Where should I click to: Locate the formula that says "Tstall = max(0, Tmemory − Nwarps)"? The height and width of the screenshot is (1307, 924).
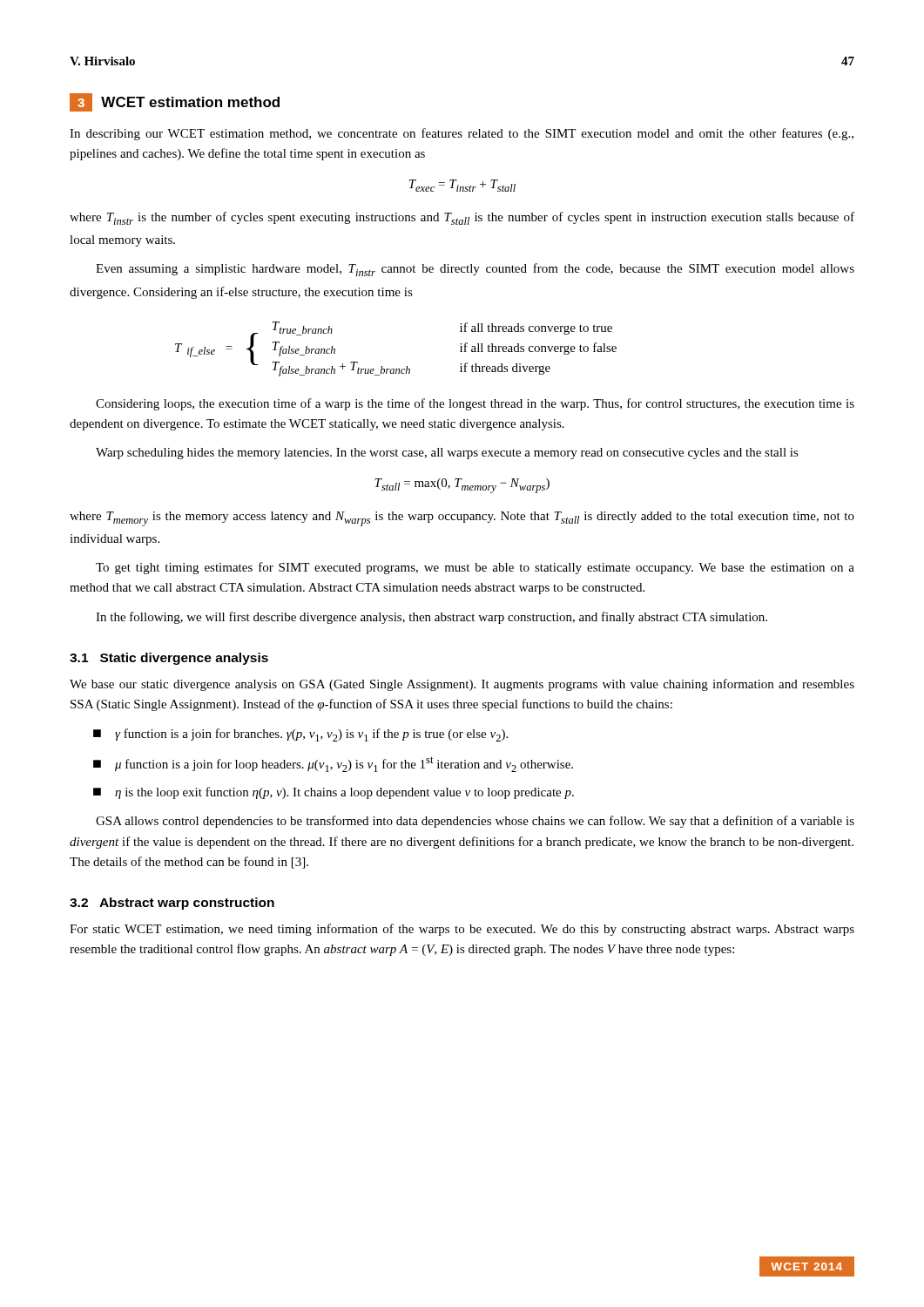pyautogui.click(x=462, y=484)
